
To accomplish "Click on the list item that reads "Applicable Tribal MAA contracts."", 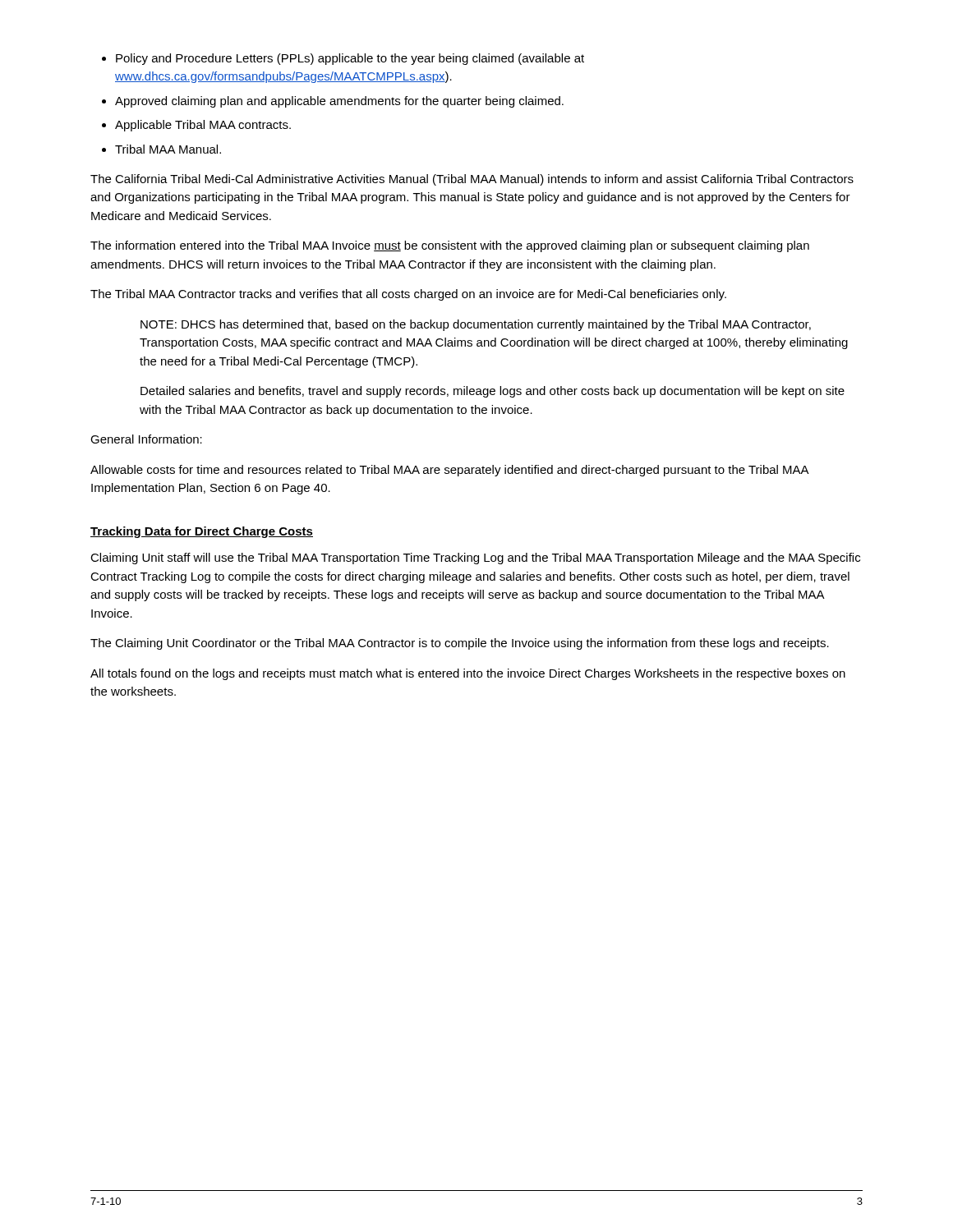I will tap(203, 125).
